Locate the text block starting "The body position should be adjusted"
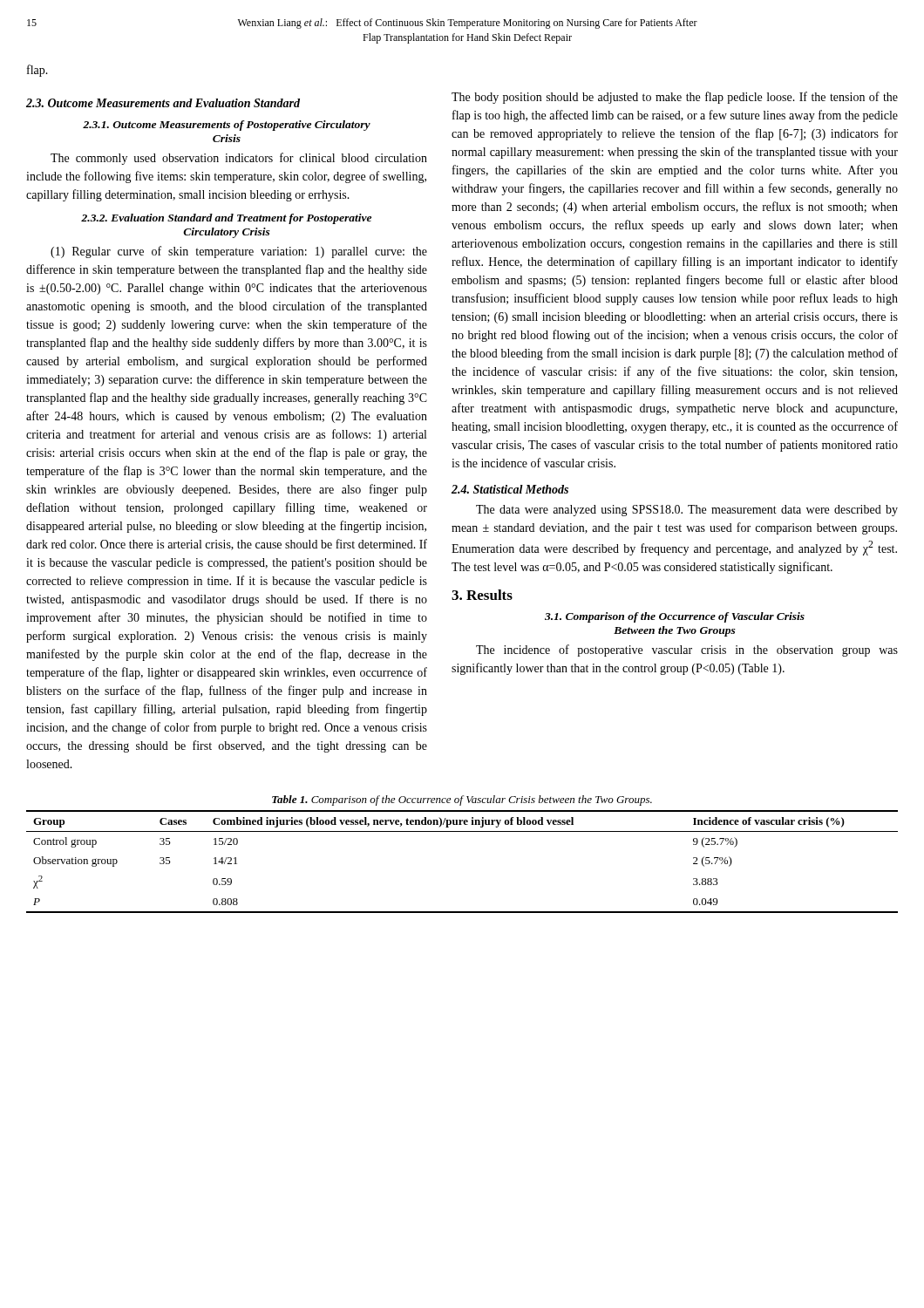Image resolution: width=924 pixels, height=1308 pixels. click(x=675, y=280)
